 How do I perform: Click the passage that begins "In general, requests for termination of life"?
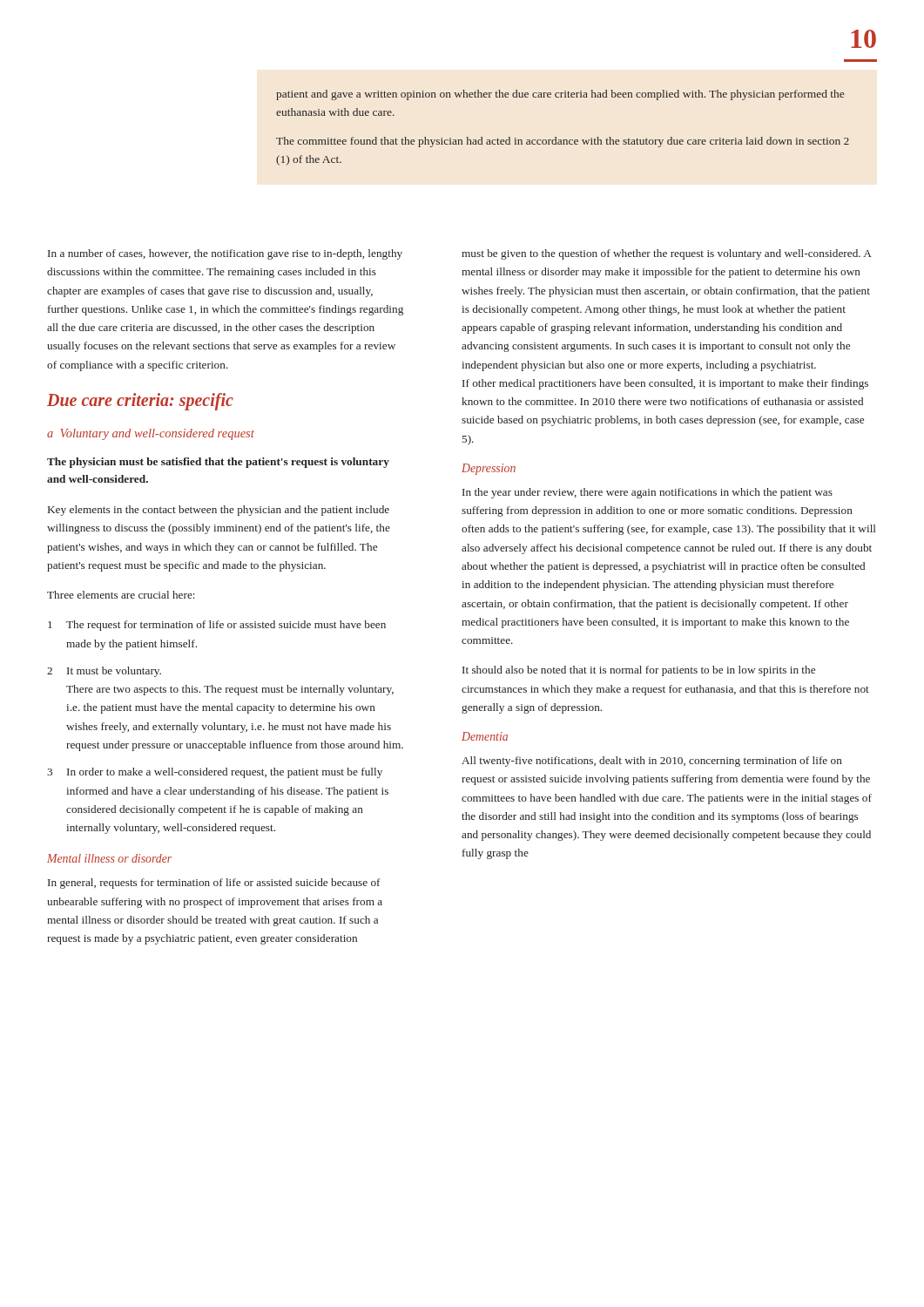pyautogui.click(x=226, y=910)
